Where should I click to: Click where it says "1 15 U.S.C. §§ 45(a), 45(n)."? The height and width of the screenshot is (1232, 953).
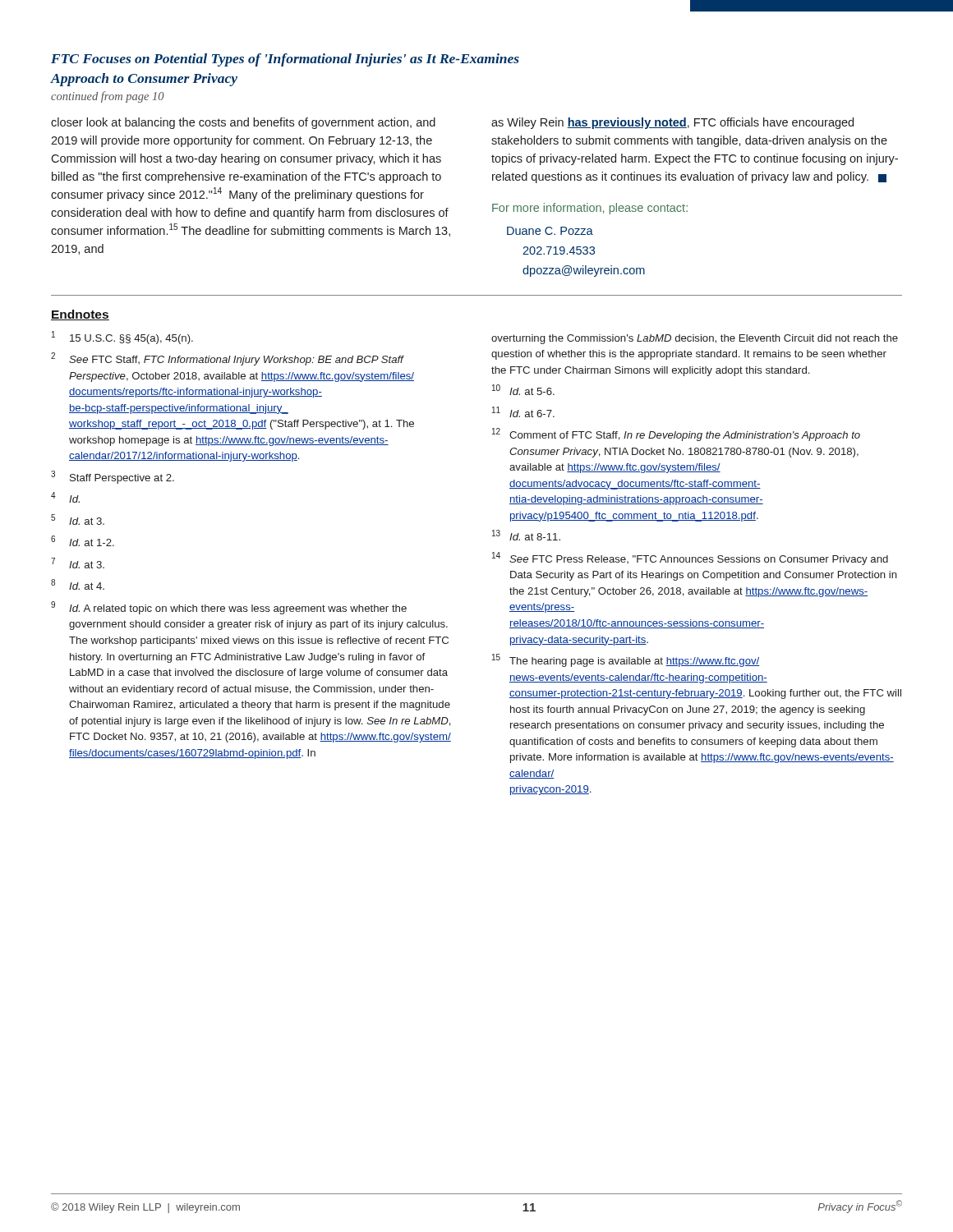122,338
